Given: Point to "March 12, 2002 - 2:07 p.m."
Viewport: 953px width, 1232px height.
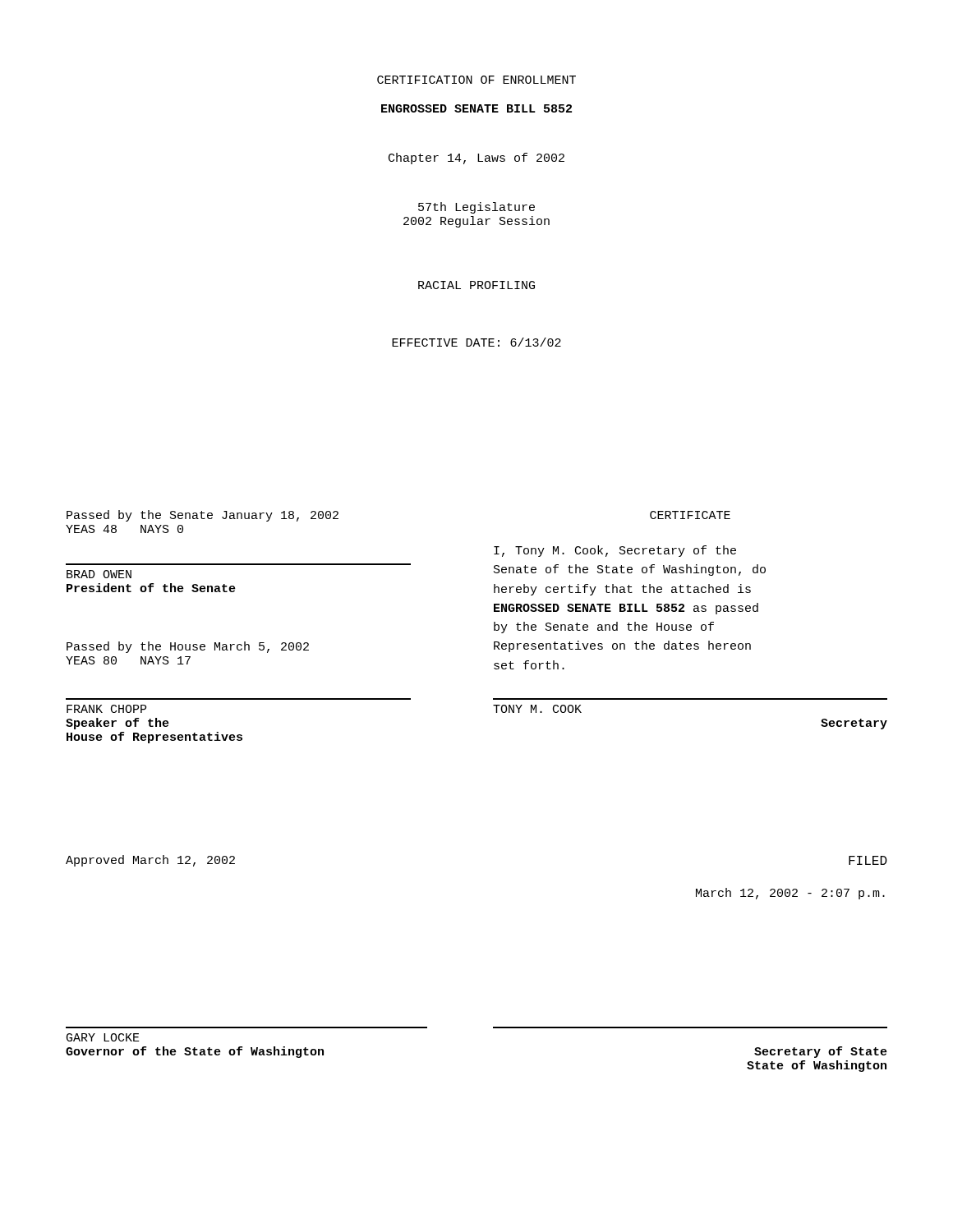Looking at the screenshot, I should 791,894.
